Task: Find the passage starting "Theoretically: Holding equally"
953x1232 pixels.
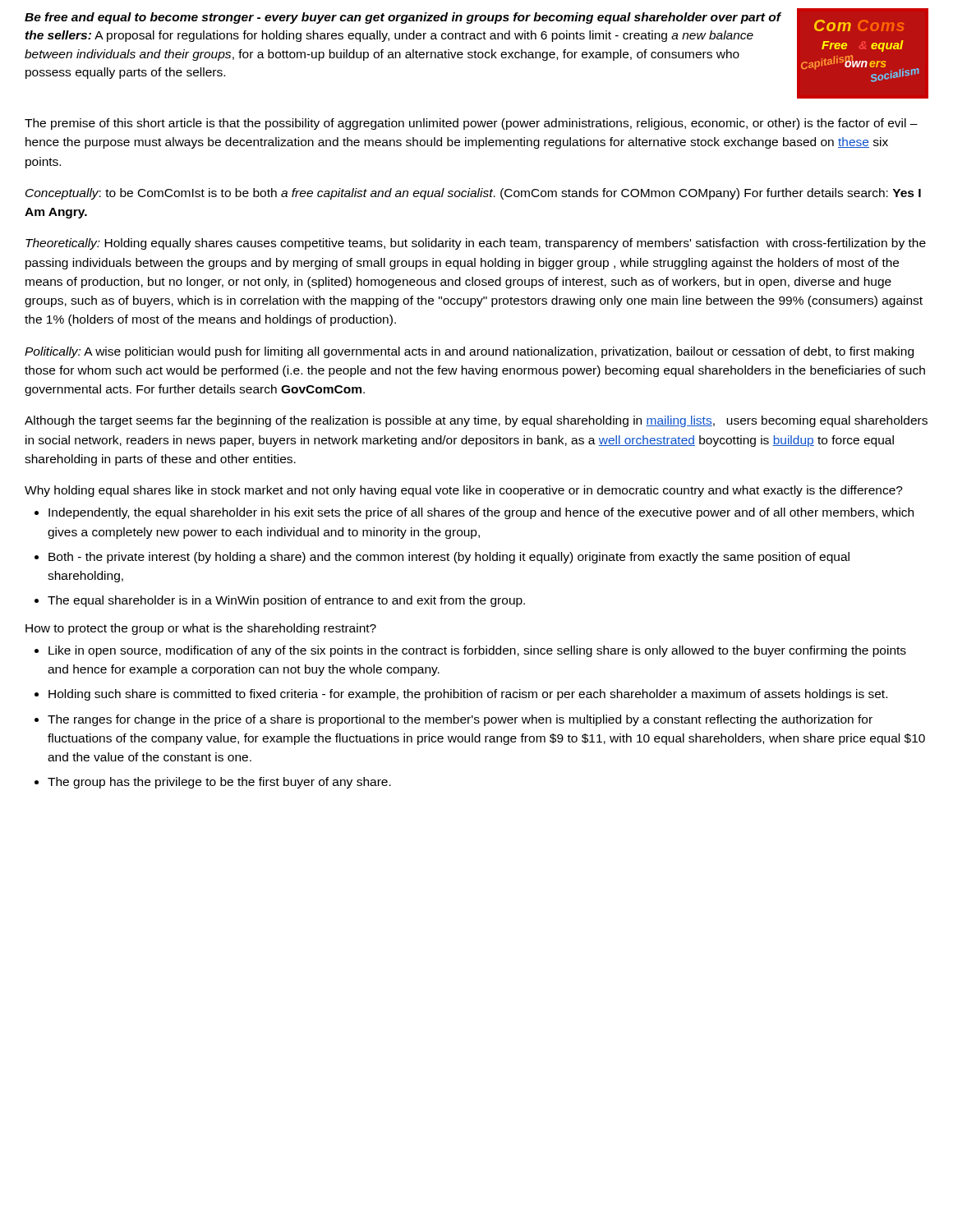Action: pyautogui.click(x=475, y=281)
